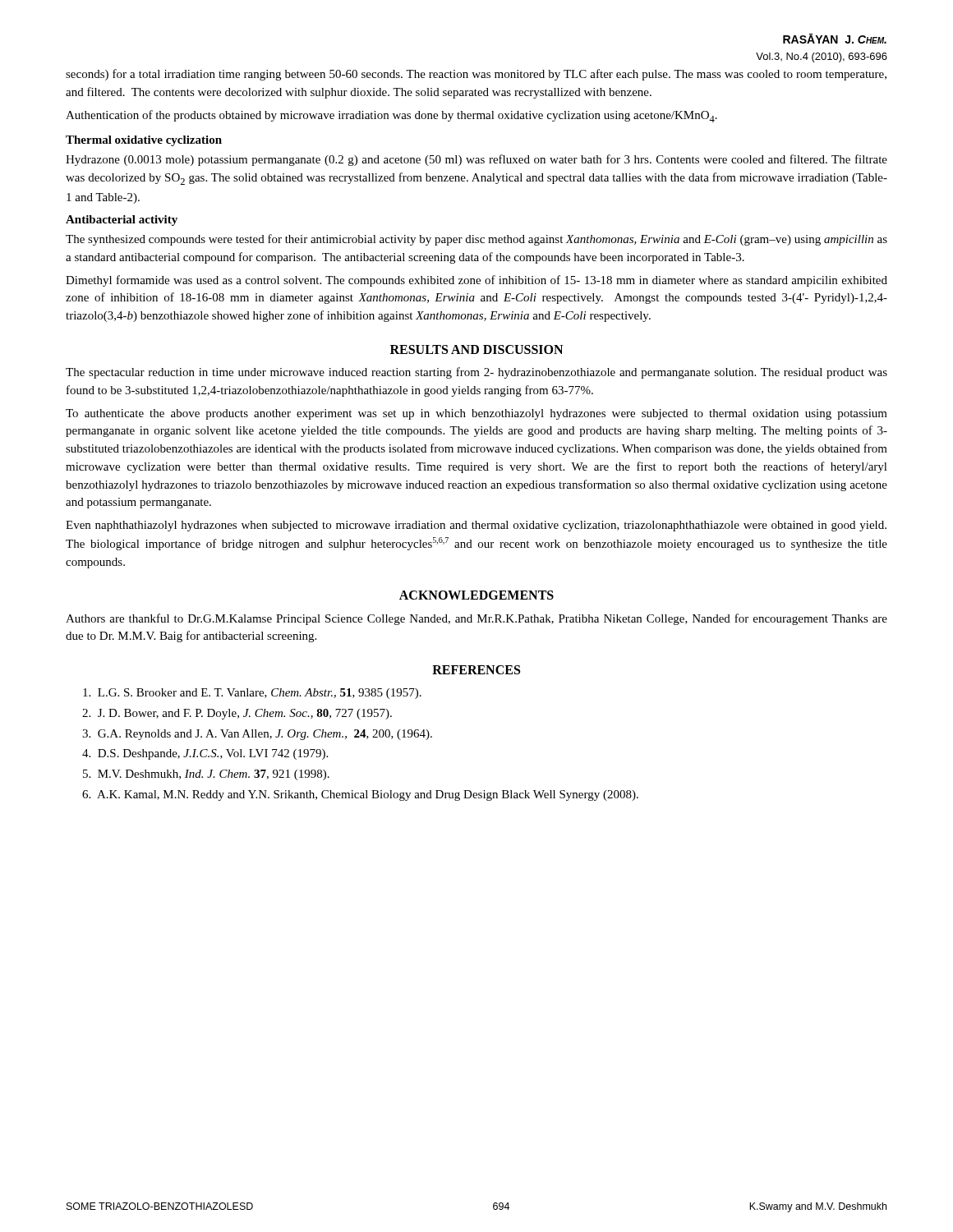Click on the text block with the text "Hydrazone (0.0013 mole) potassium permanganate (0.2"
Viewport: 953px width, 1232px height.
(476, 178)
